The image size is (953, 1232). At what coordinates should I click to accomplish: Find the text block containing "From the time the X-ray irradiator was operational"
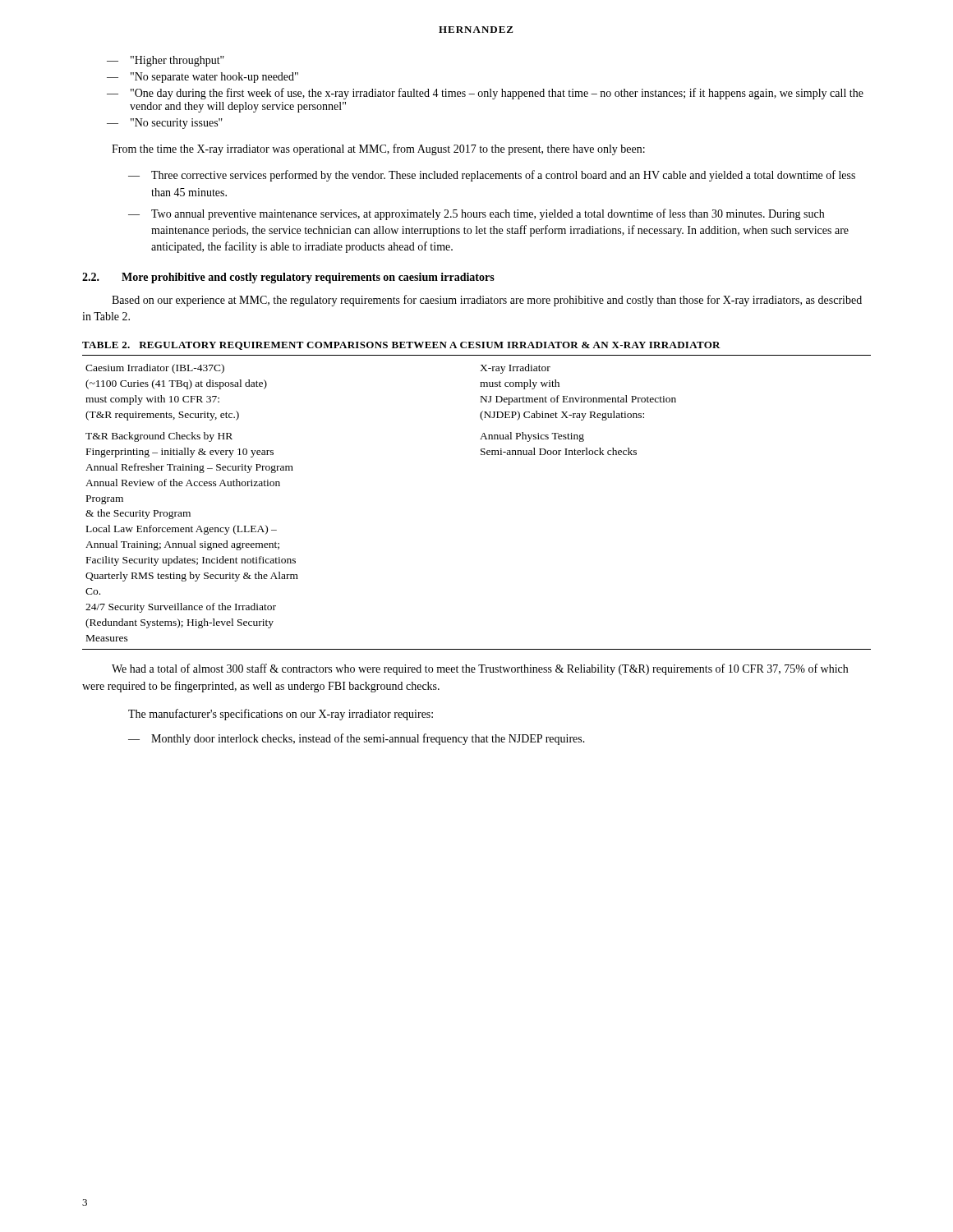tap(379, 149)
